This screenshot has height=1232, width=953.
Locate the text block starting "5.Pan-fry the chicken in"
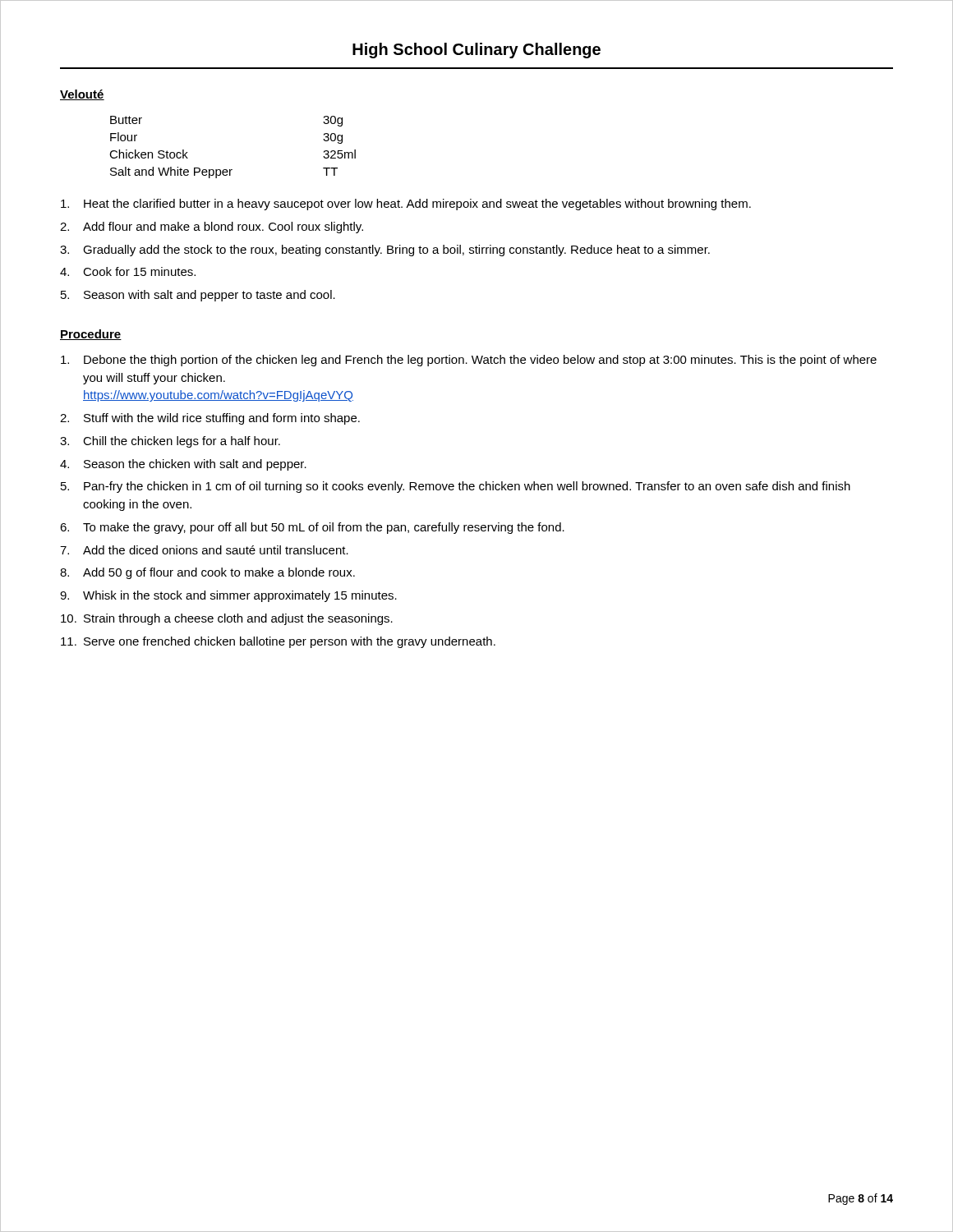click(x=476, y=495)
